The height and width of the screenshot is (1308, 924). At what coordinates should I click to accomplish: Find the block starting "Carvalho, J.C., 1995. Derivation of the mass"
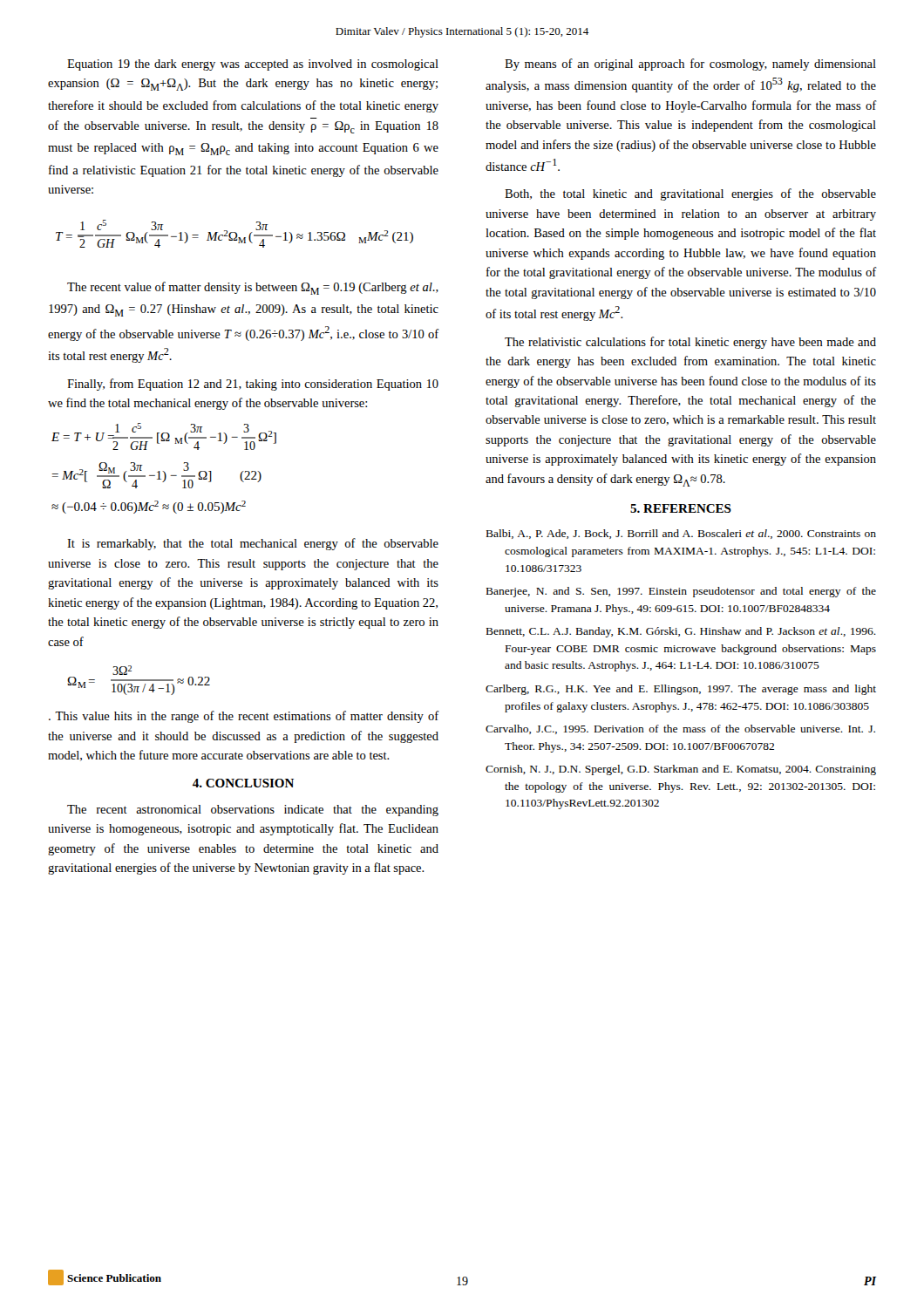pos(681,737)
